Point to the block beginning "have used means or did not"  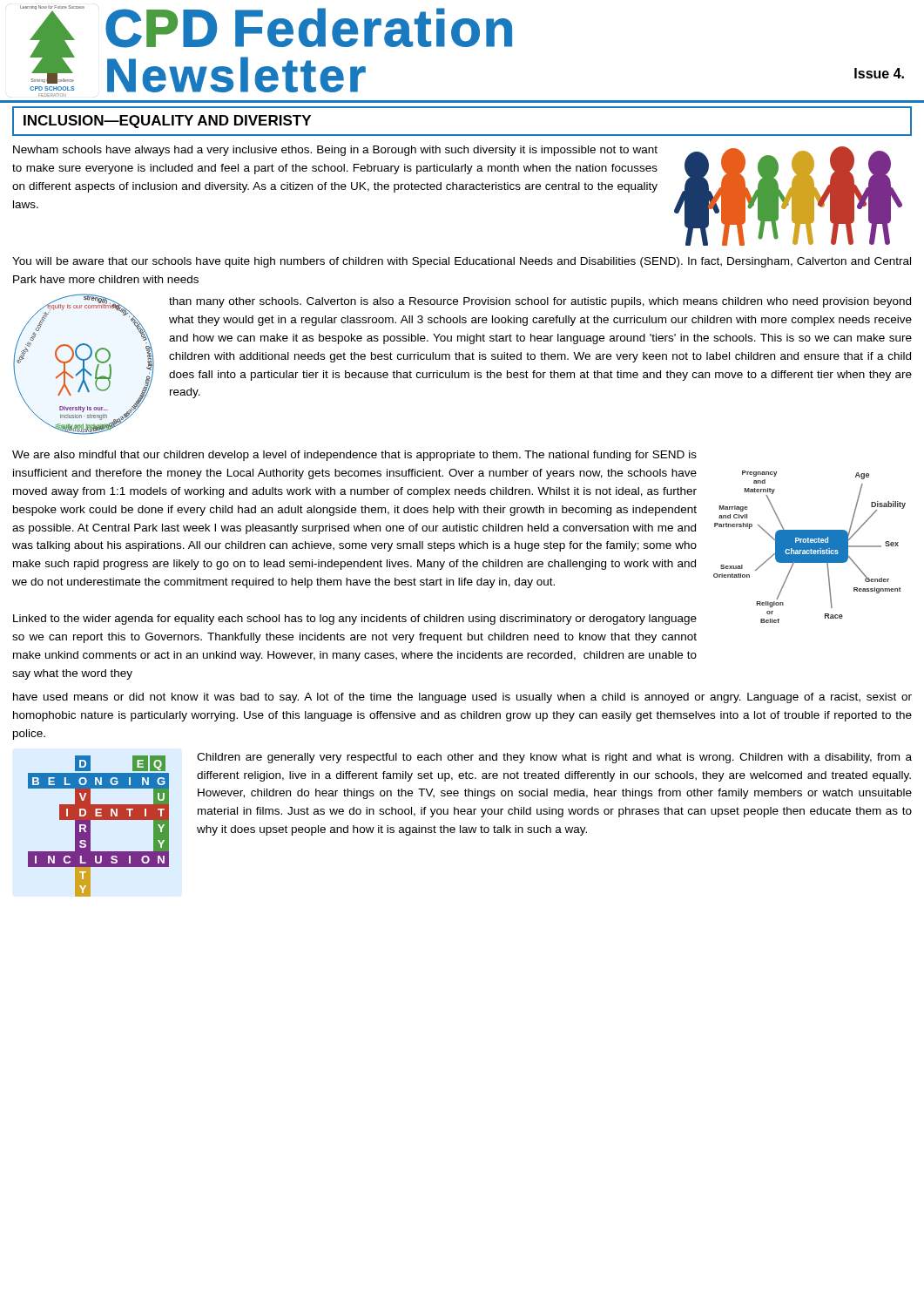point(462,715)
